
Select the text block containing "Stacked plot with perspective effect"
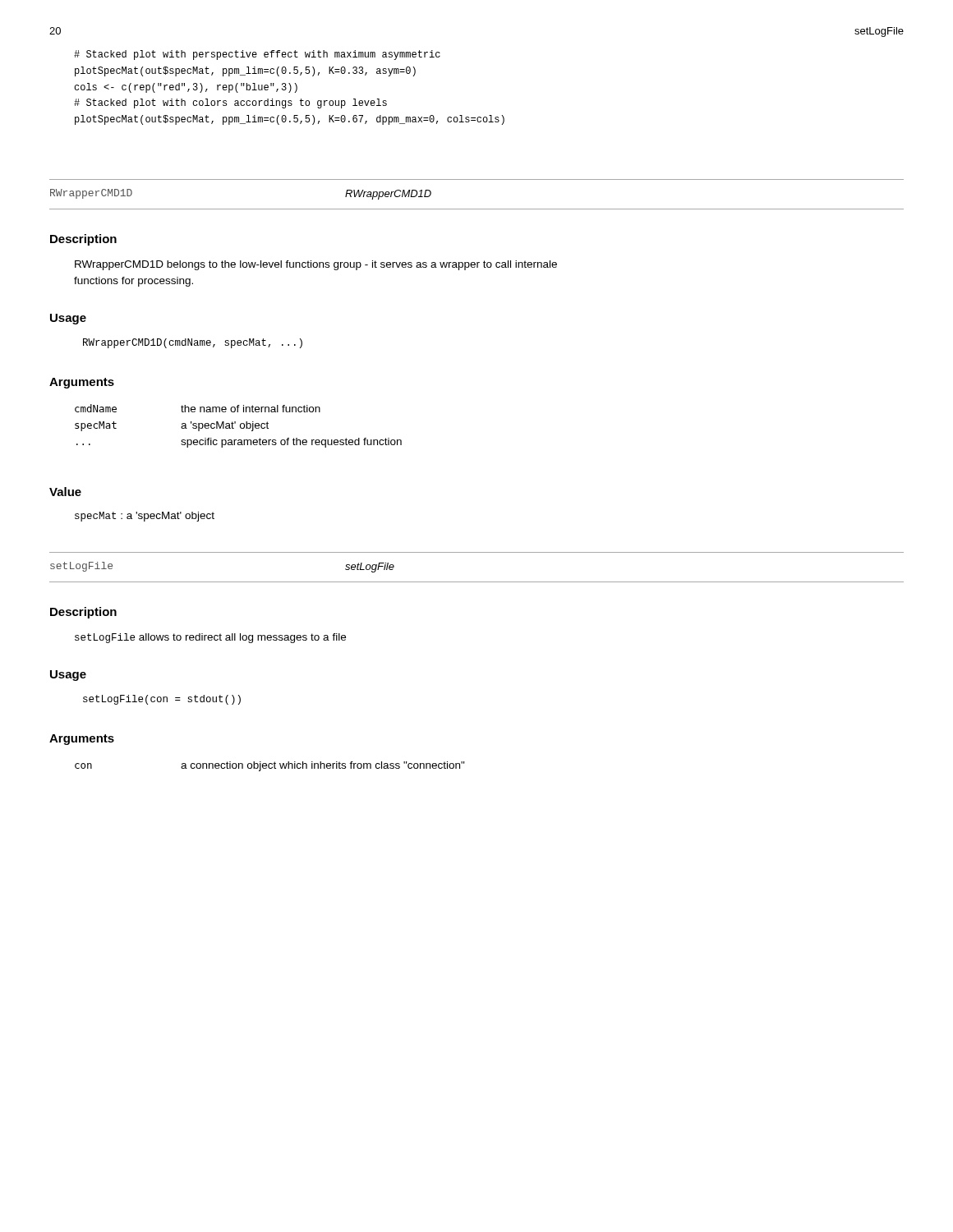(290, 88)
